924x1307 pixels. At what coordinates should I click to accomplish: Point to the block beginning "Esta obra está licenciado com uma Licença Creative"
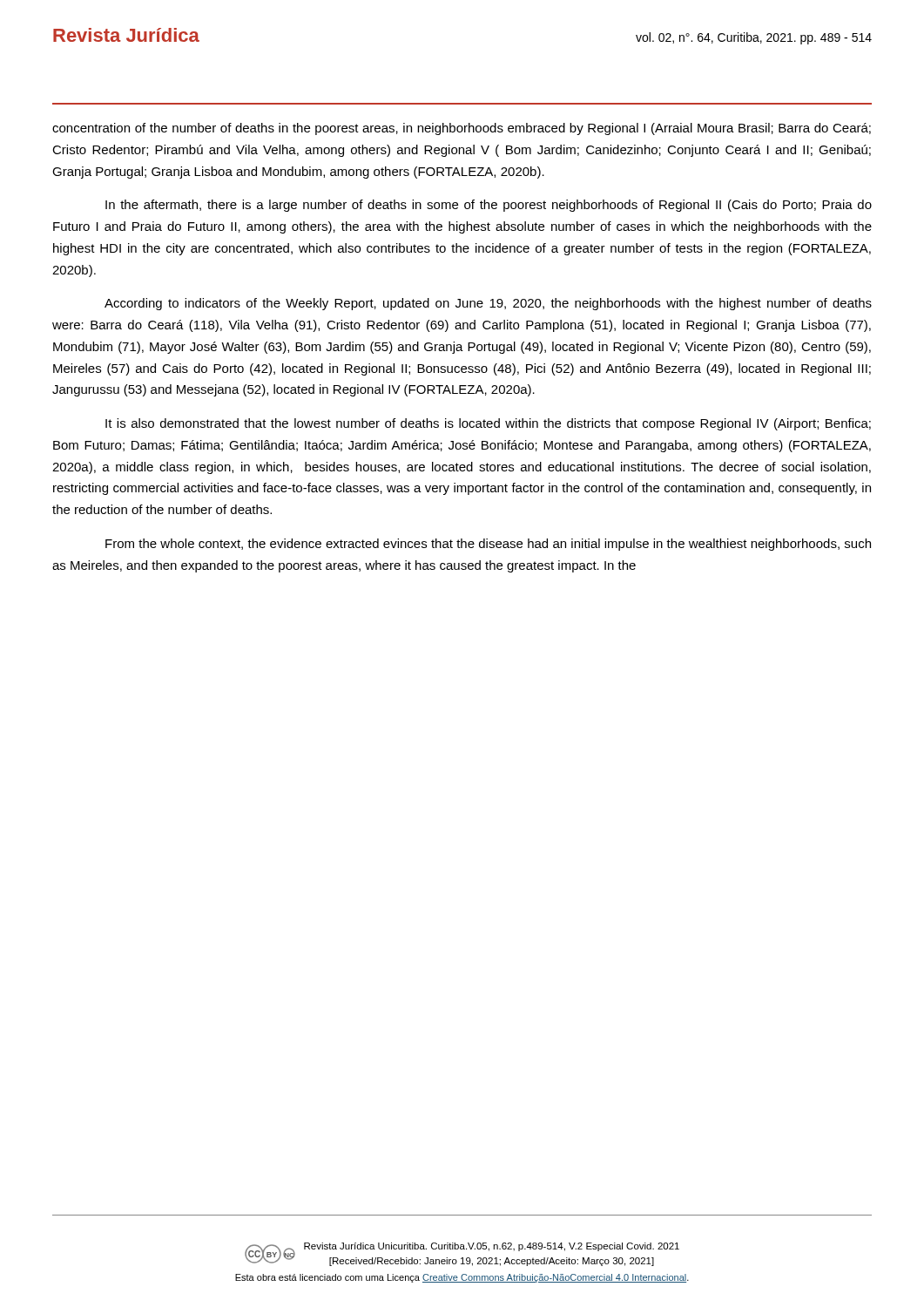coord(462,1277)
